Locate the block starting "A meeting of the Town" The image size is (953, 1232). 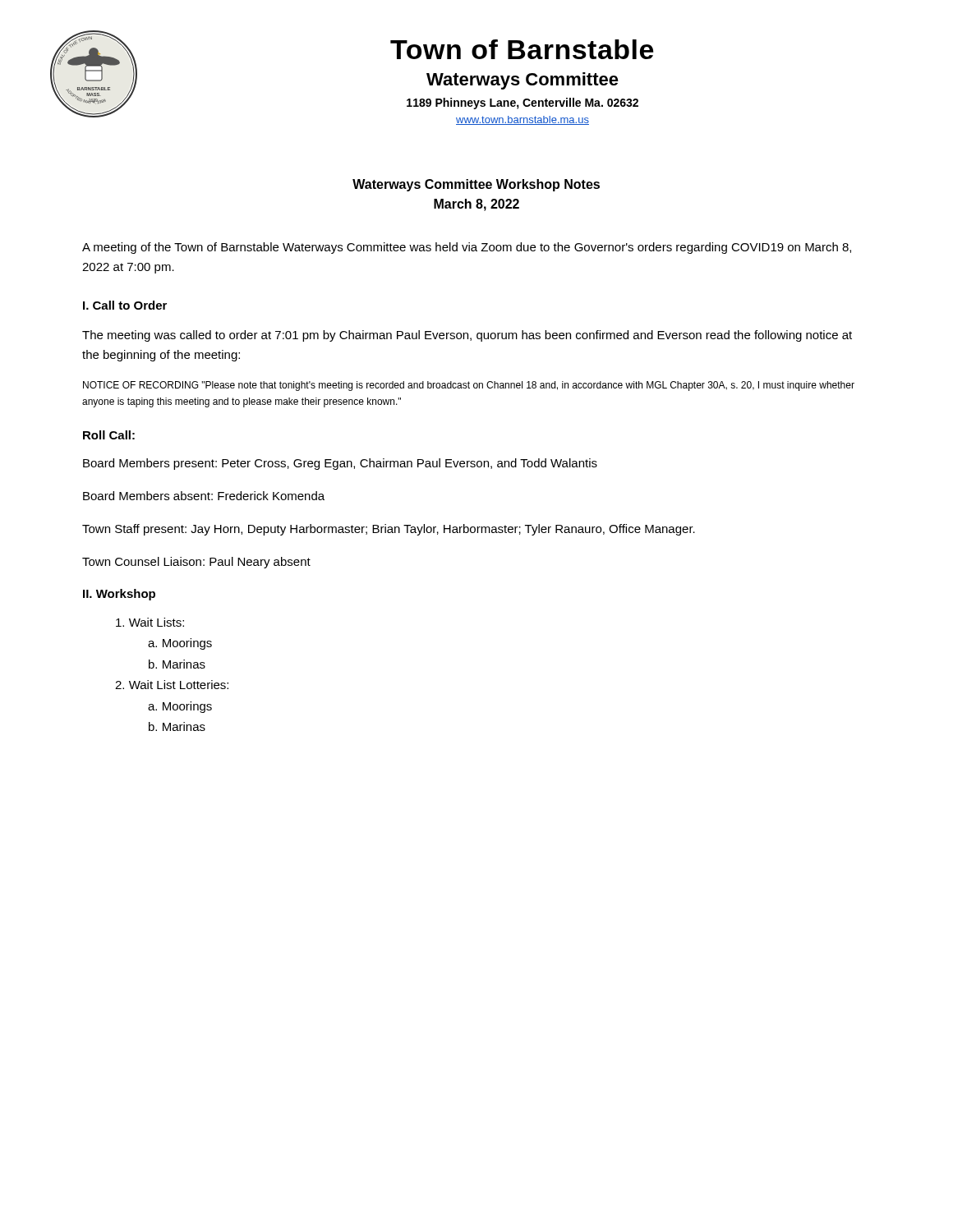(467, 257)
